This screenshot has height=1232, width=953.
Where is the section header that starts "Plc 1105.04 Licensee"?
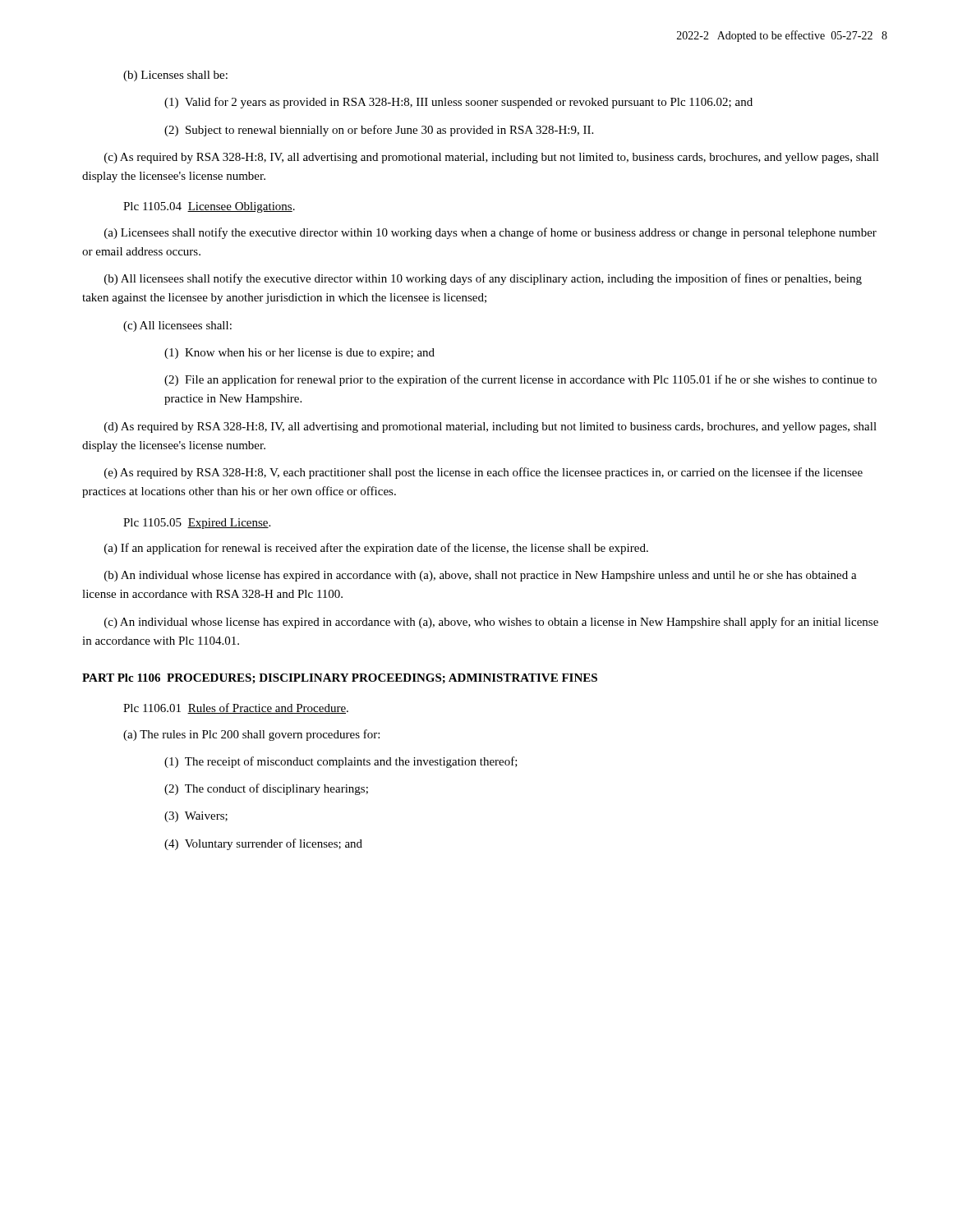[209, 206]
